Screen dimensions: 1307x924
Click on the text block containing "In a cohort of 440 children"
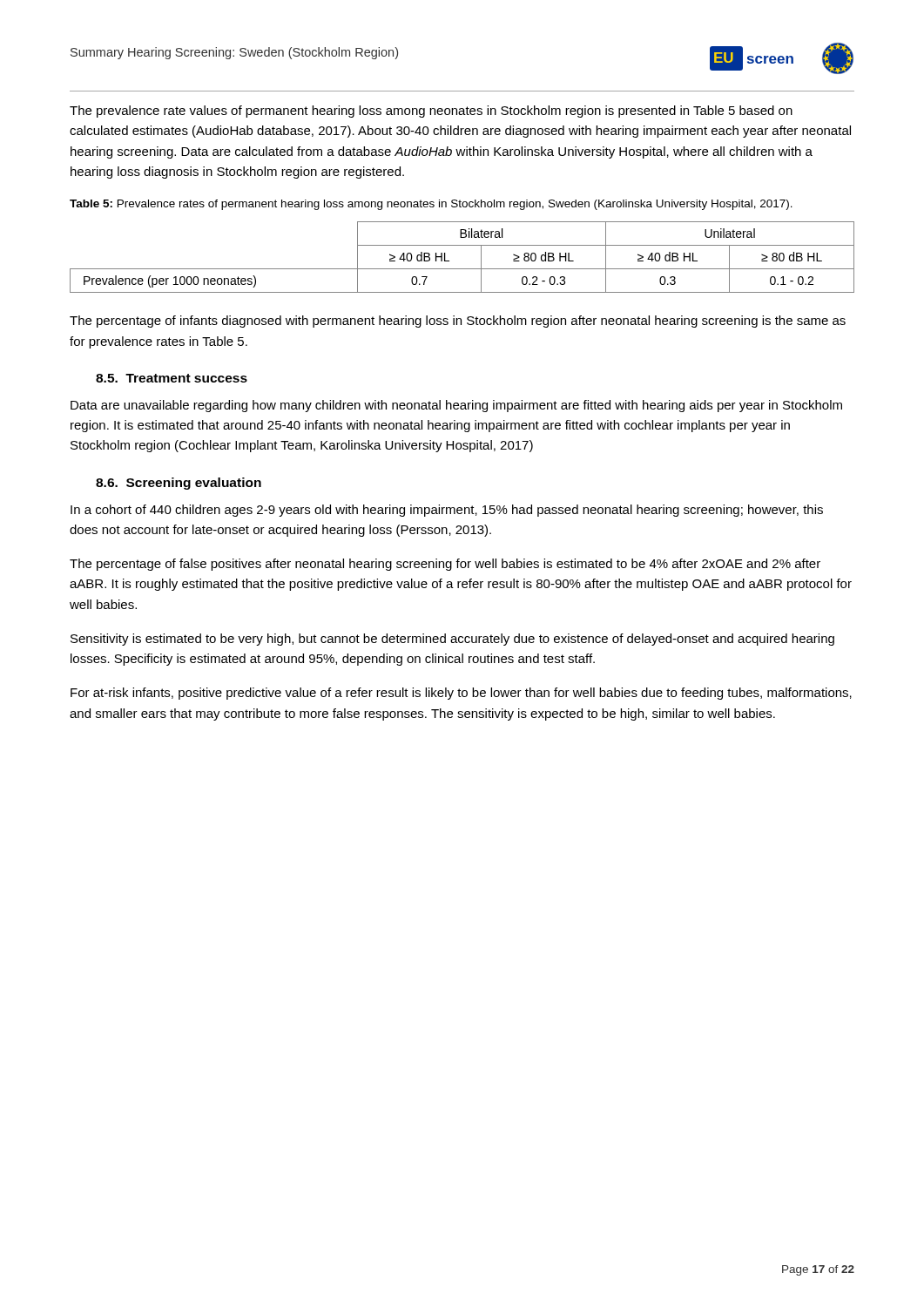tap(447, 519)
